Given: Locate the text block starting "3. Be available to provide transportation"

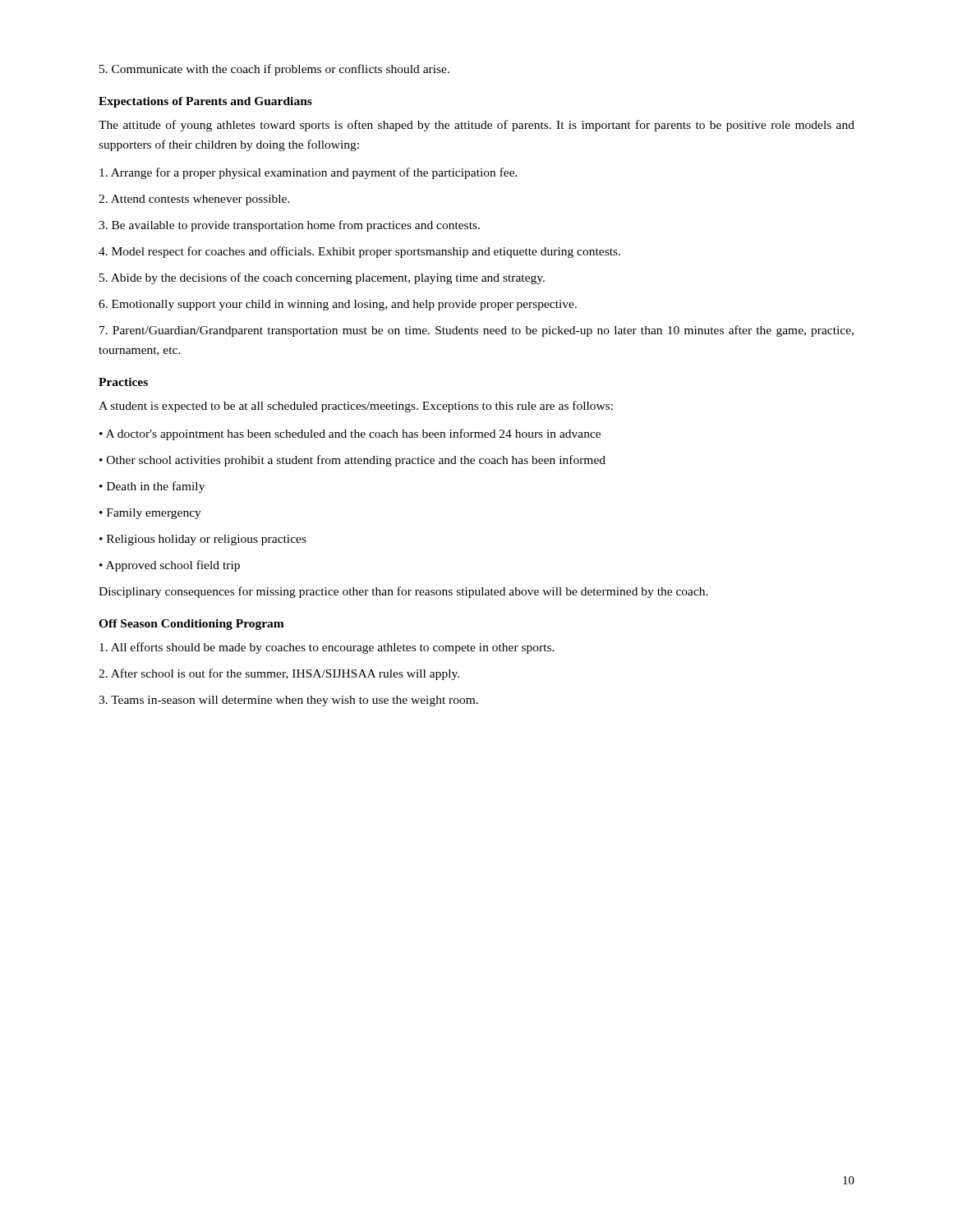Looking at the screenshot, I should [290, 225].
